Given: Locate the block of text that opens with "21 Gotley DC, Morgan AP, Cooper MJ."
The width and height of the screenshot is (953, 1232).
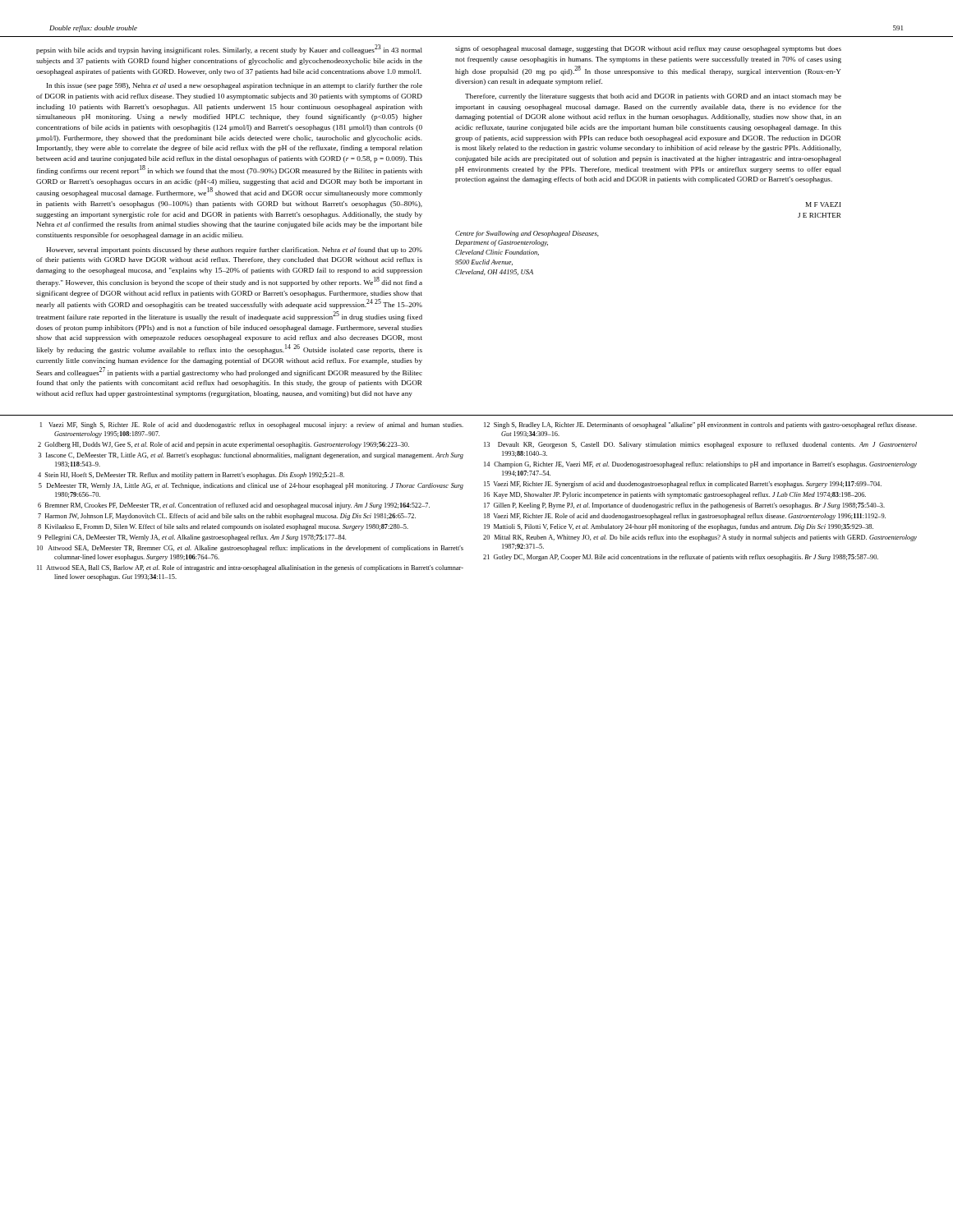Looking at the screenshot, I should [681, 557].
